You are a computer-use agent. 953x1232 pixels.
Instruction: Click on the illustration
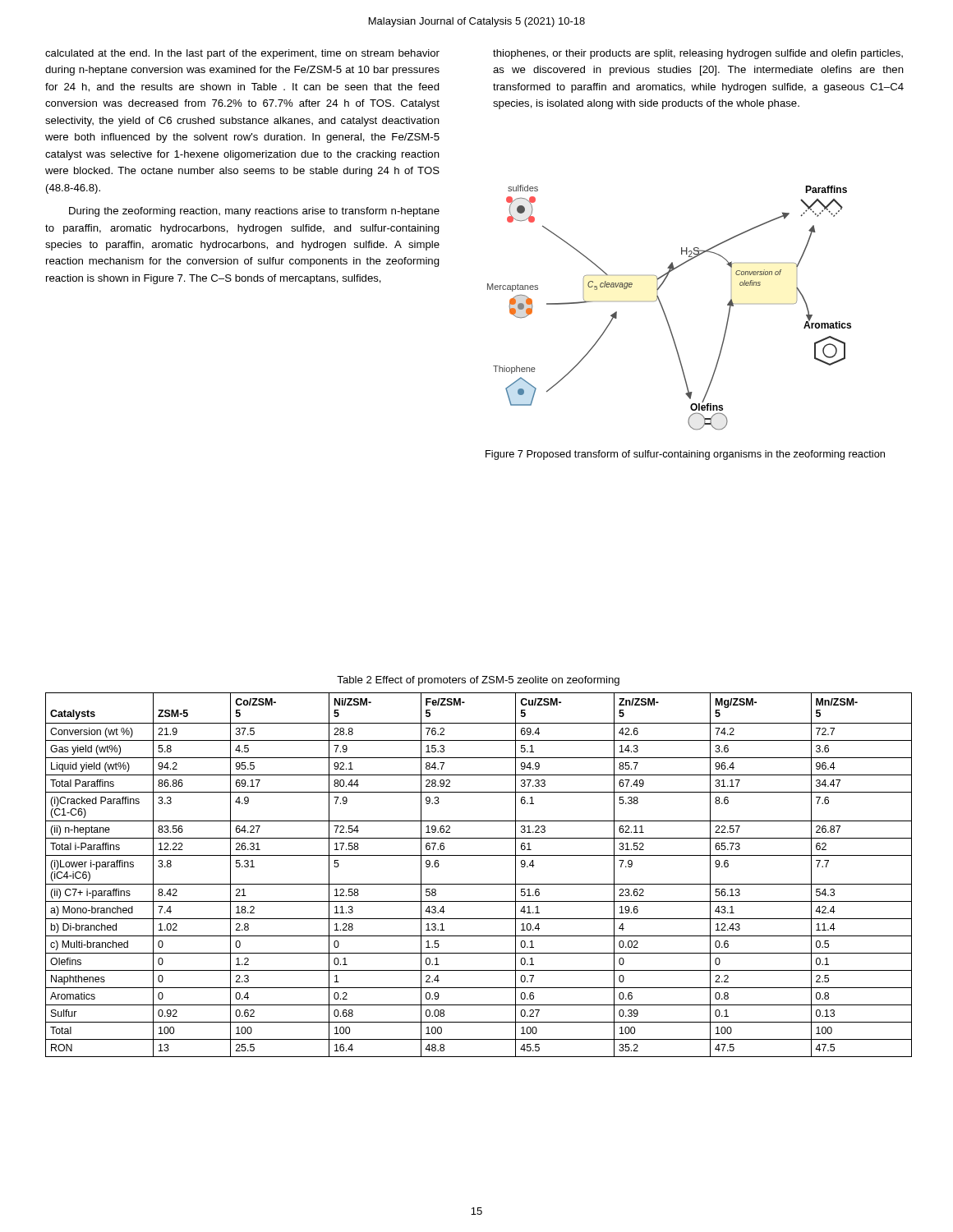698,301
